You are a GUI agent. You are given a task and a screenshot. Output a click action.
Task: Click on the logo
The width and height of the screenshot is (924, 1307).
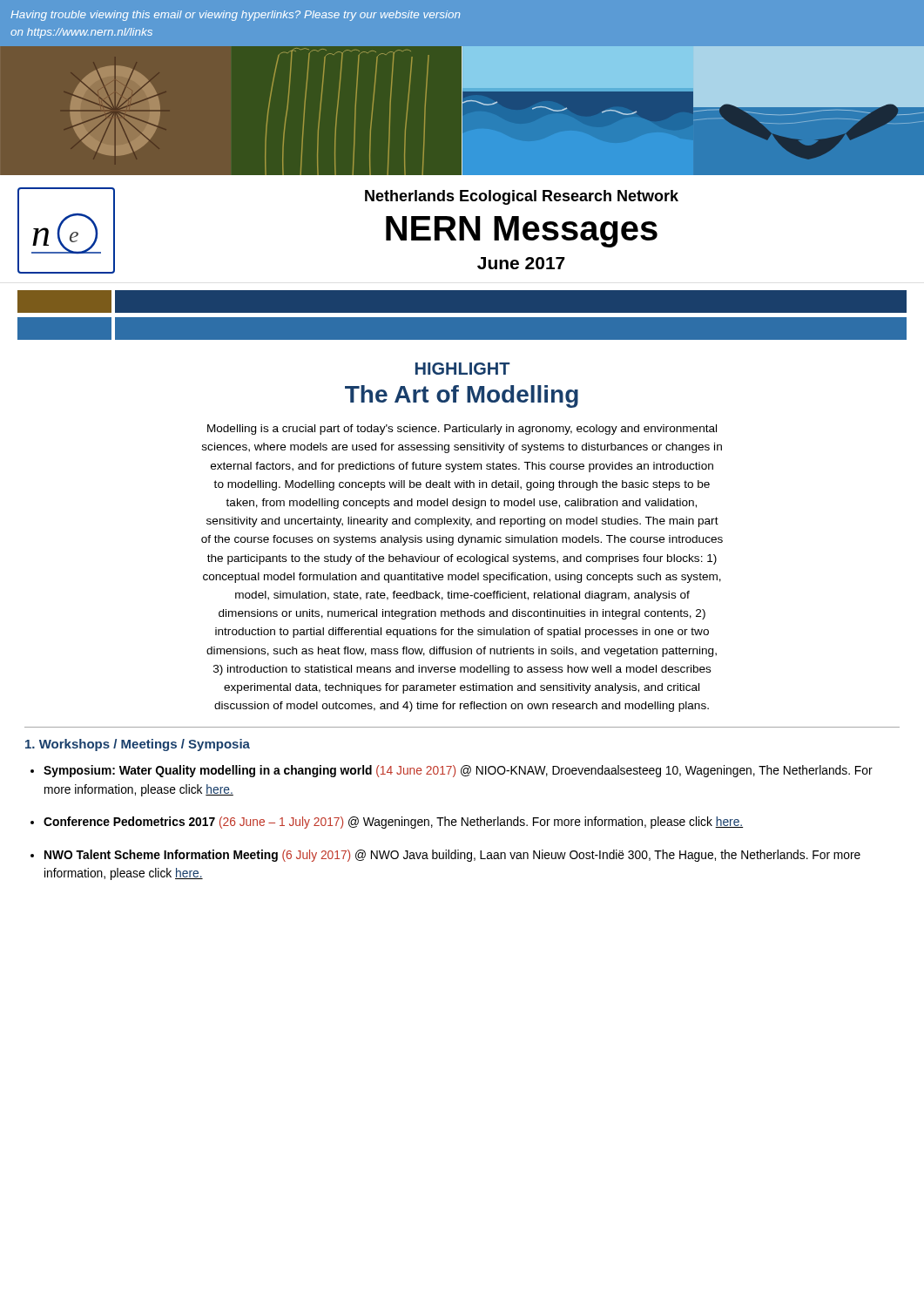pos(66,231)
